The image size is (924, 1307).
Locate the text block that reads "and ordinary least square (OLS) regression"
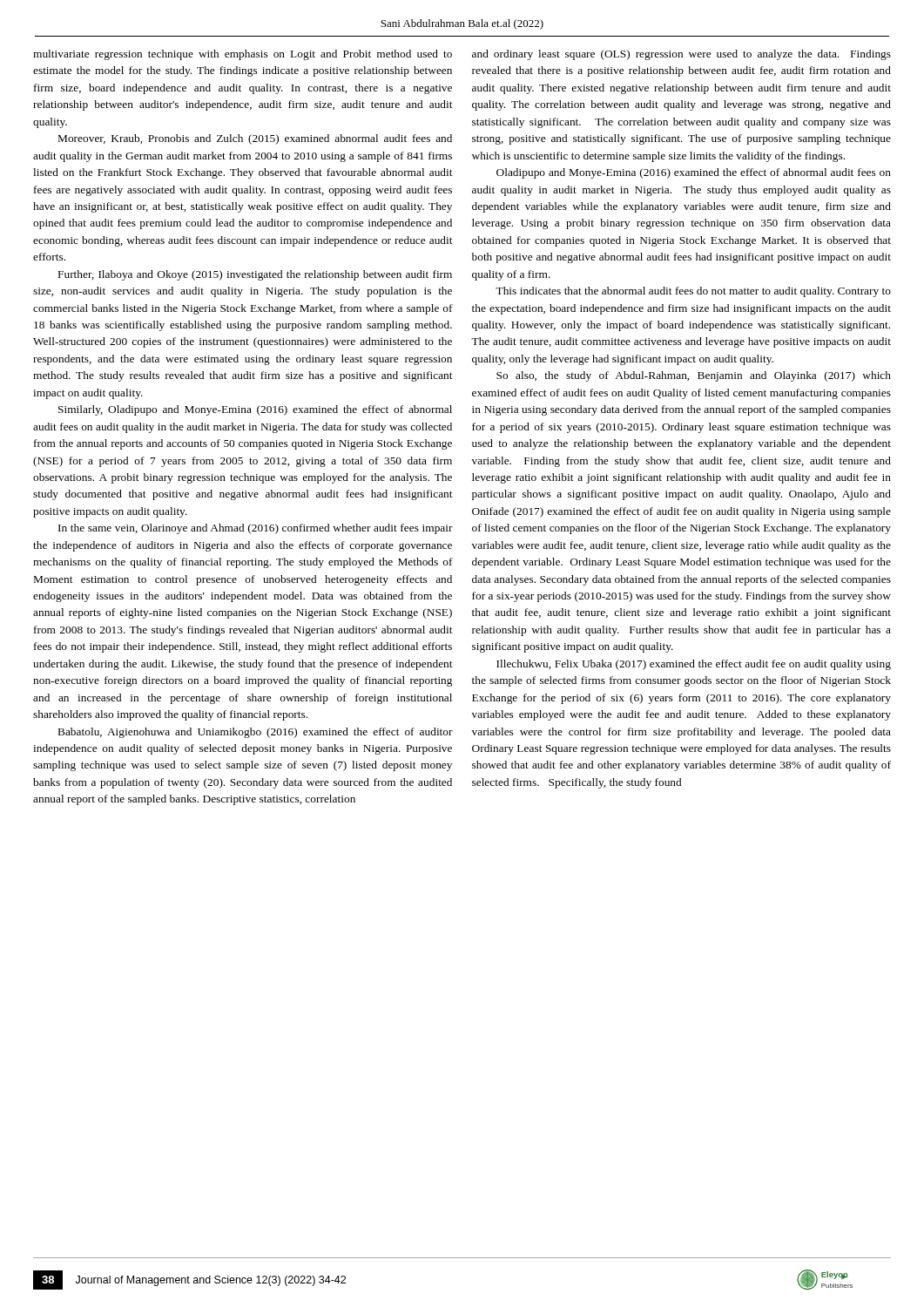coord(681,418)
